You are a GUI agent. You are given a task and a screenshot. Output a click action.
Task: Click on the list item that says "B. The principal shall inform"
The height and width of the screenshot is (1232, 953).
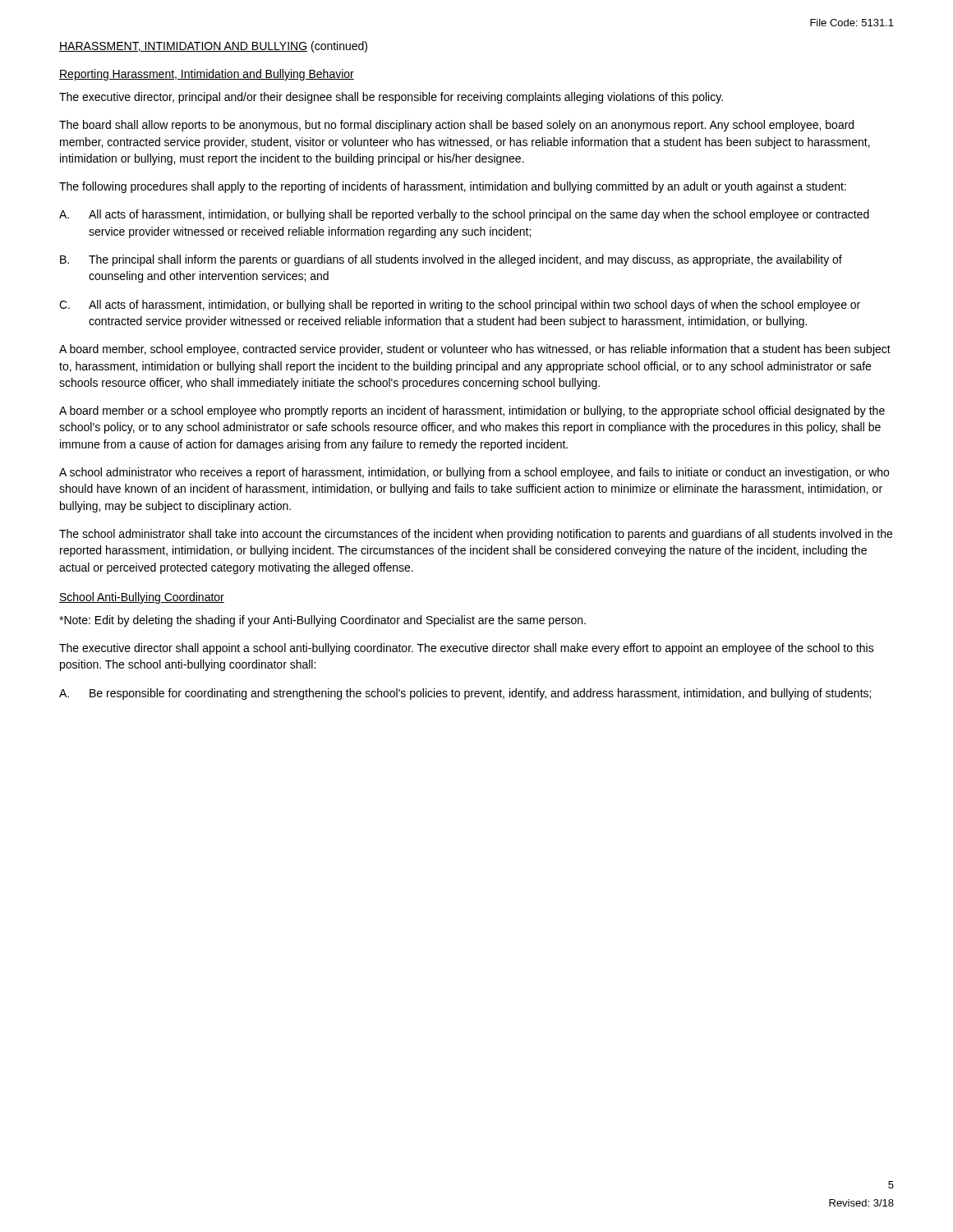(x=476, y=268)
